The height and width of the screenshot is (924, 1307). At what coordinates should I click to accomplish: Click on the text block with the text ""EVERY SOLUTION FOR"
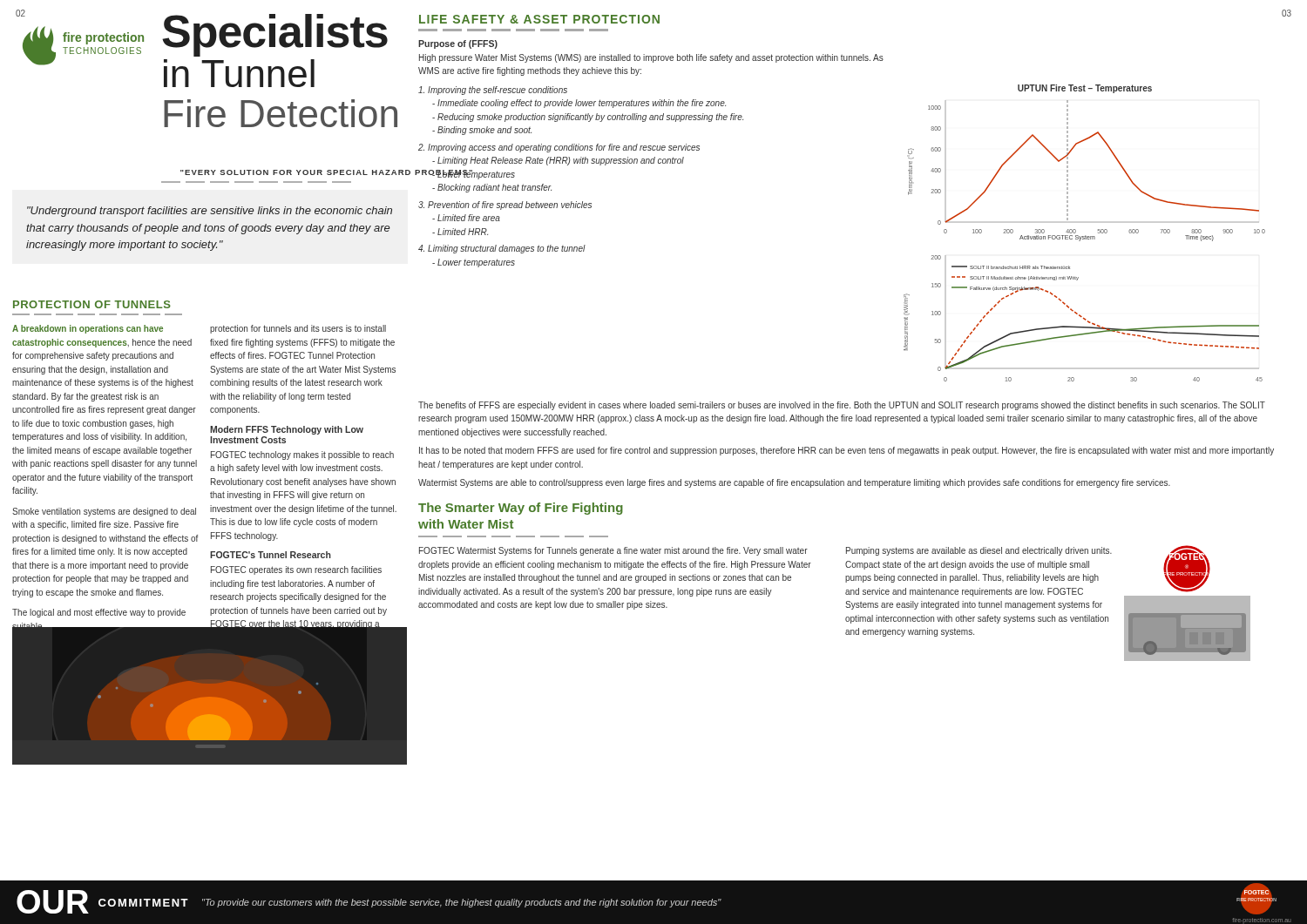click(x=327, y=172)
